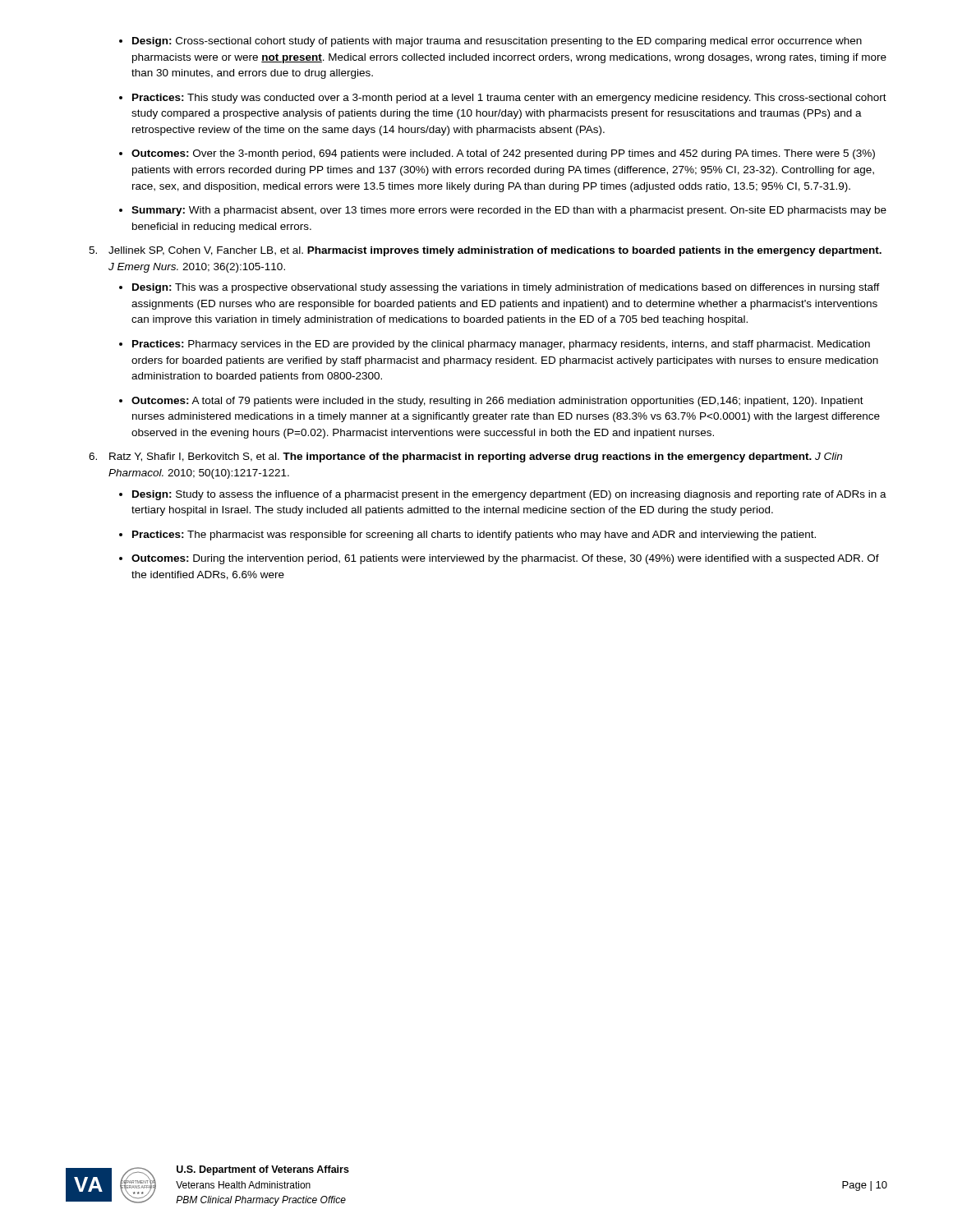Where is the passage that starts "Design: Study to assess the influence of"?
The height and width of the screenshot is (1232, 953).
click(509, 502)
